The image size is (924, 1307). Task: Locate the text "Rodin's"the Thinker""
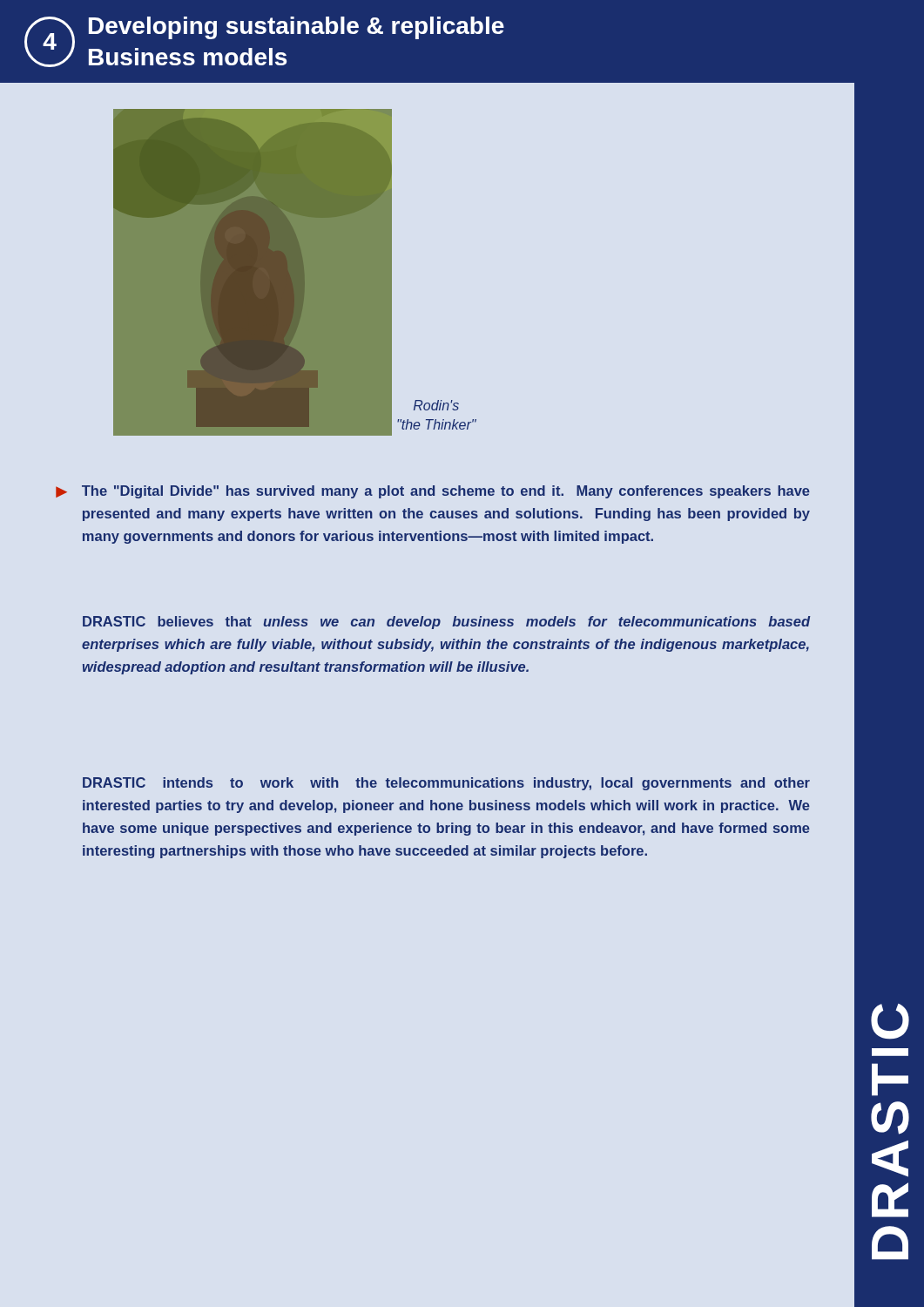(x=436, y=415)
